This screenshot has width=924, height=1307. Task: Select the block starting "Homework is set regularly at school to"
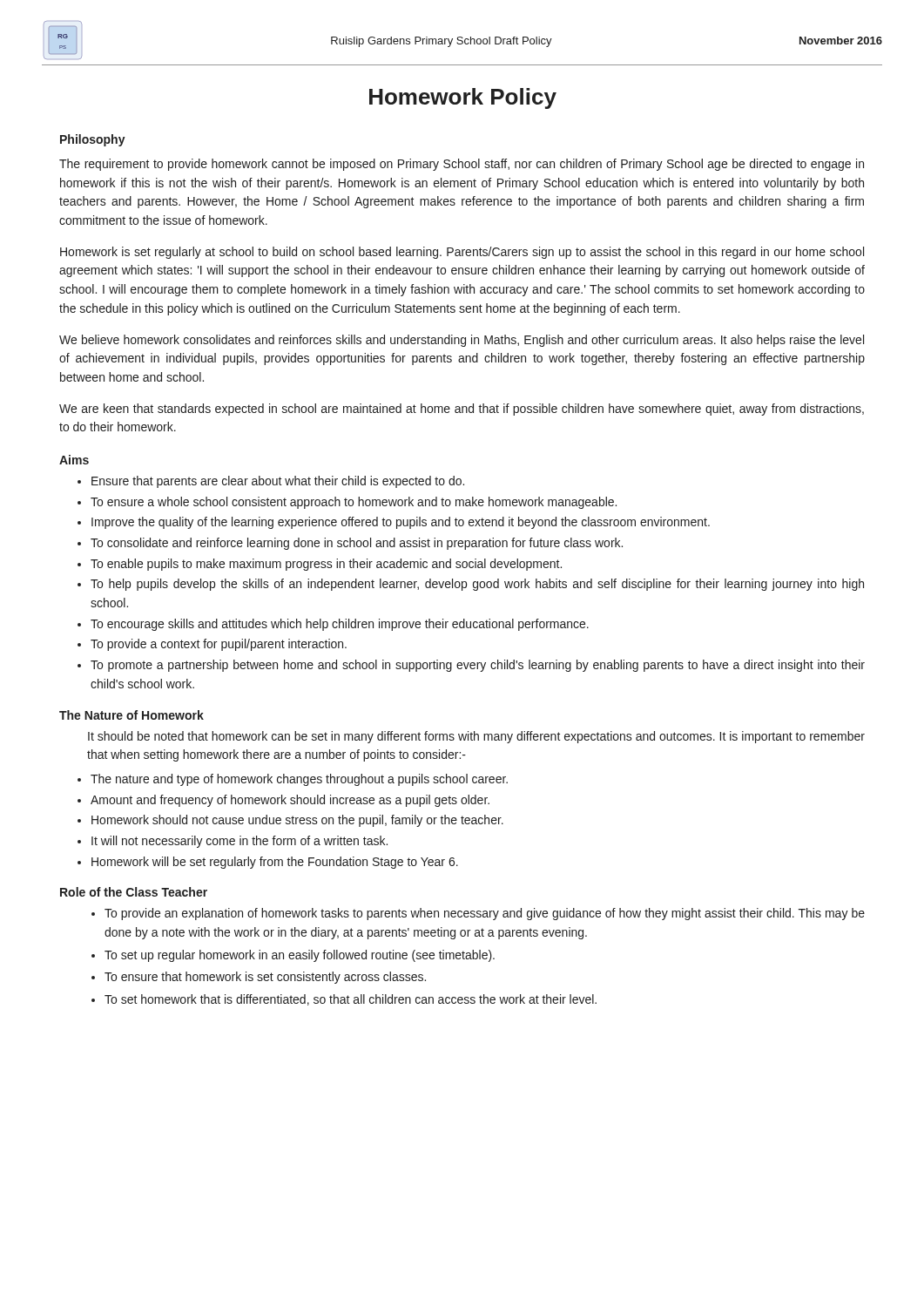tap(462, 280)
